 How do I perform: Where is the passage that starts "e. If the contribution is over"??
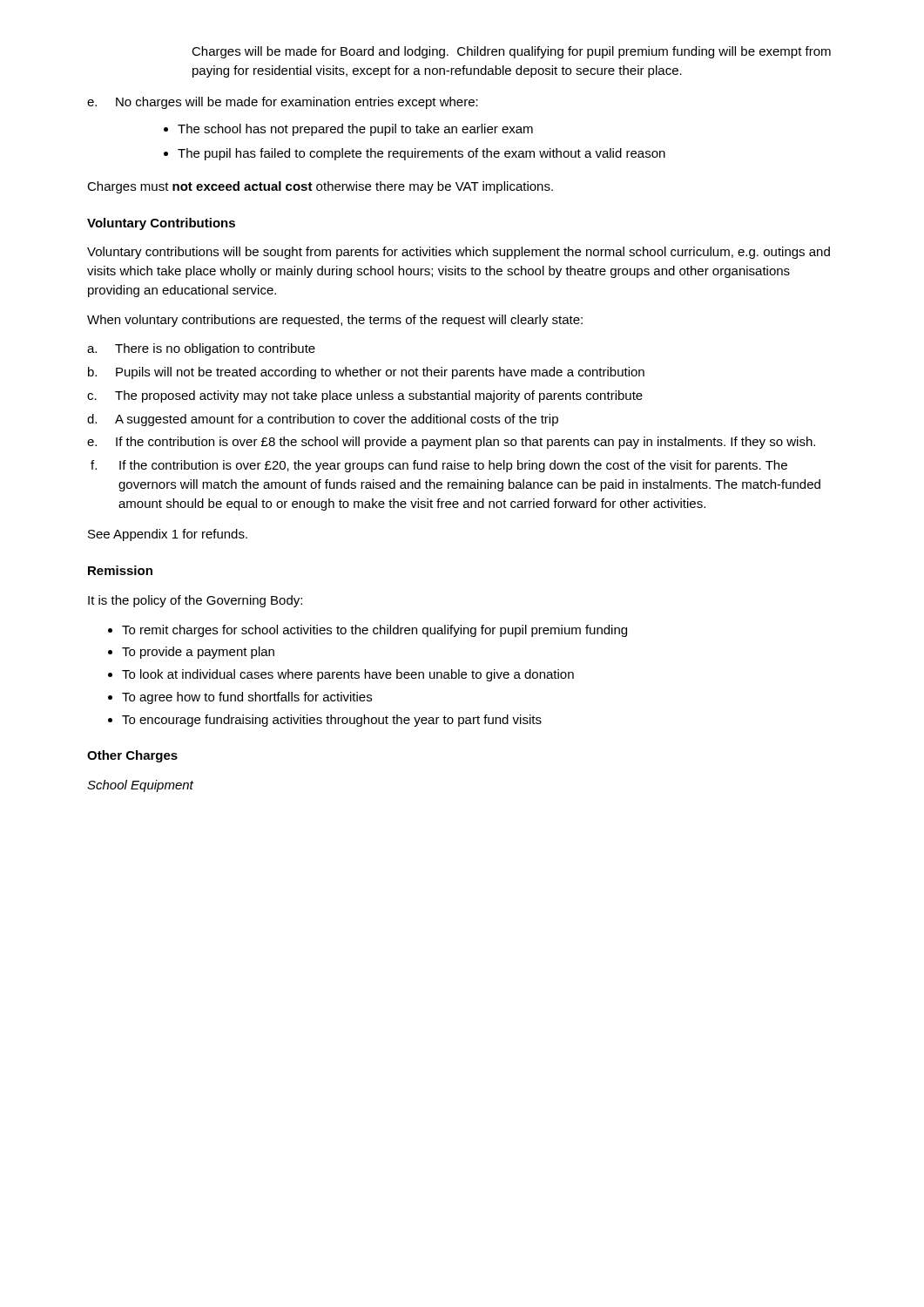point(462,442)
